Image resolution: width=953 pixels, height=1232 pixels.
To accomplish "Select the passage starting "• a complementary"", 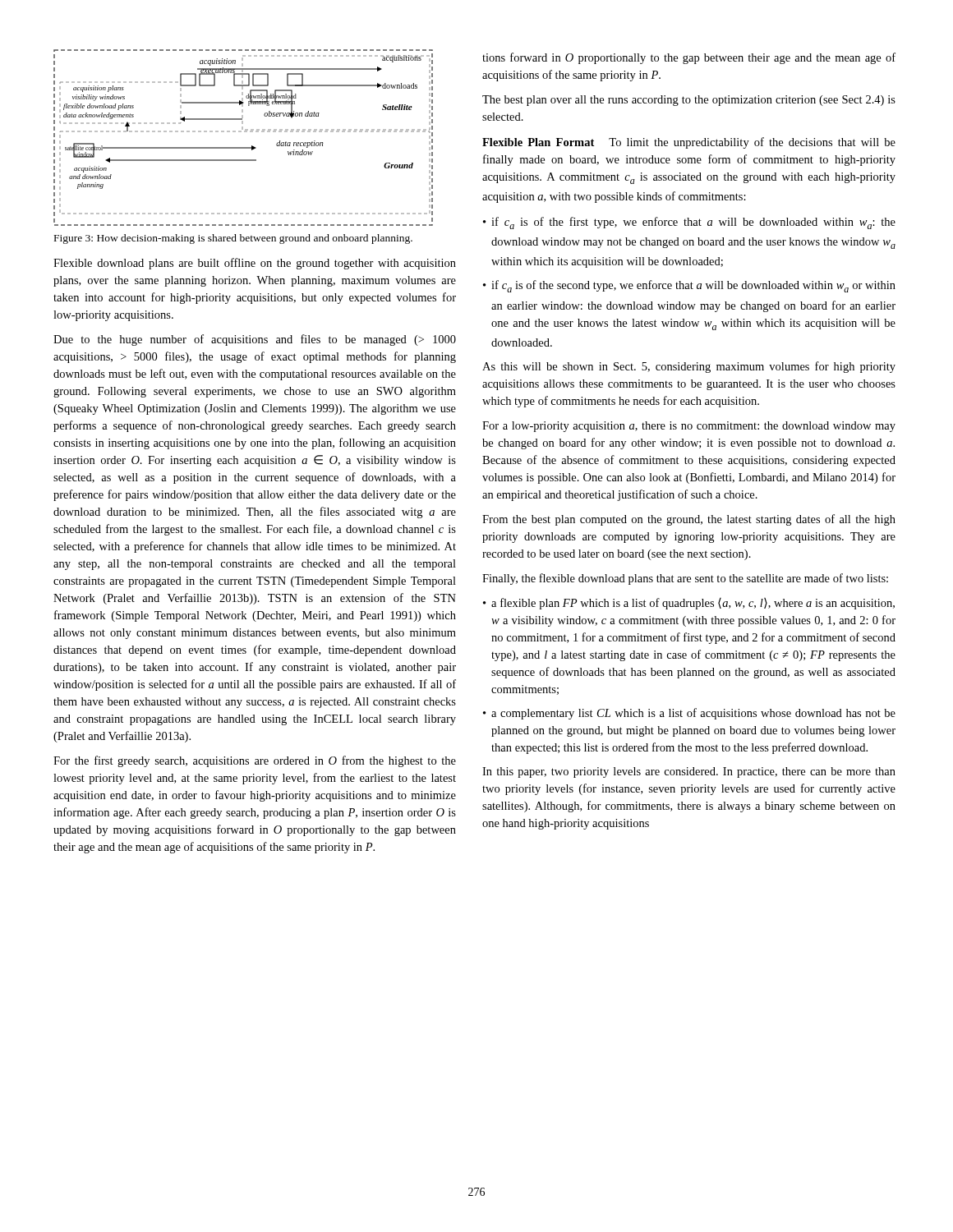I will coord(689,731).
